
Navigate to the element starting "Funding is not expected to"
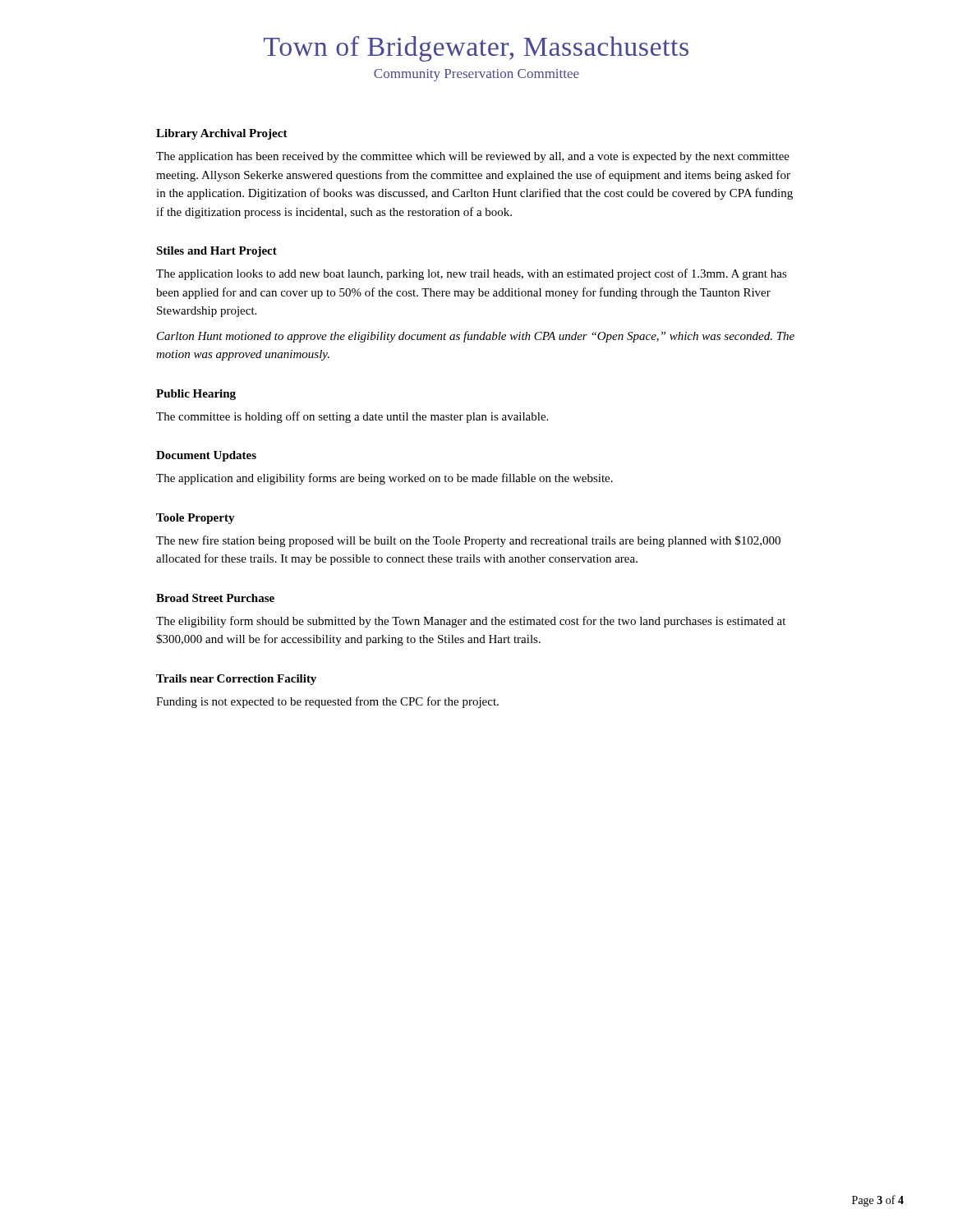(x=328, y=701)
